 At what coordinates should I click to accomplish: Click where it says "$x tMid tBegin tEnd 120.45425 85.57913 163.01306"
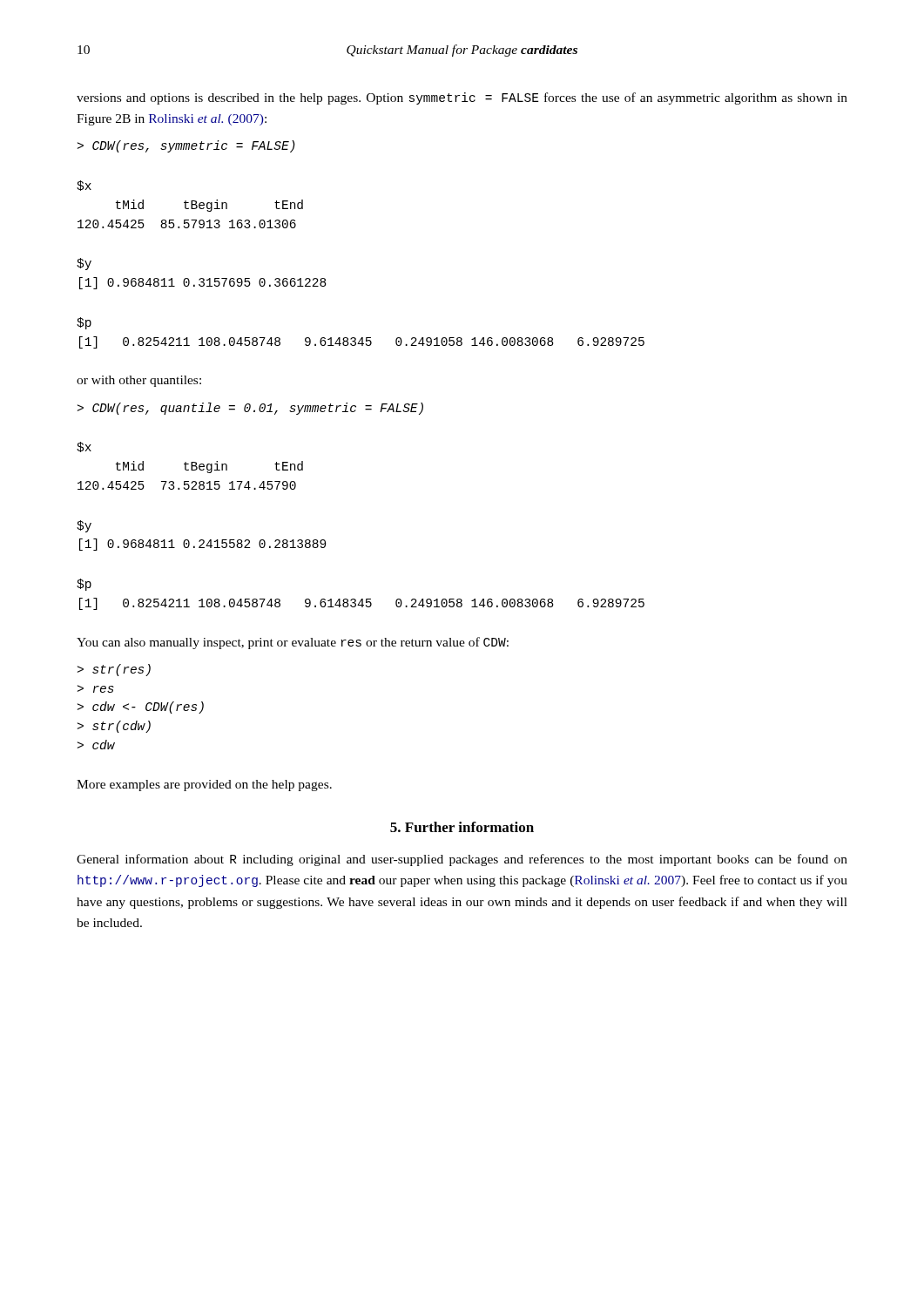coord(84,186)
